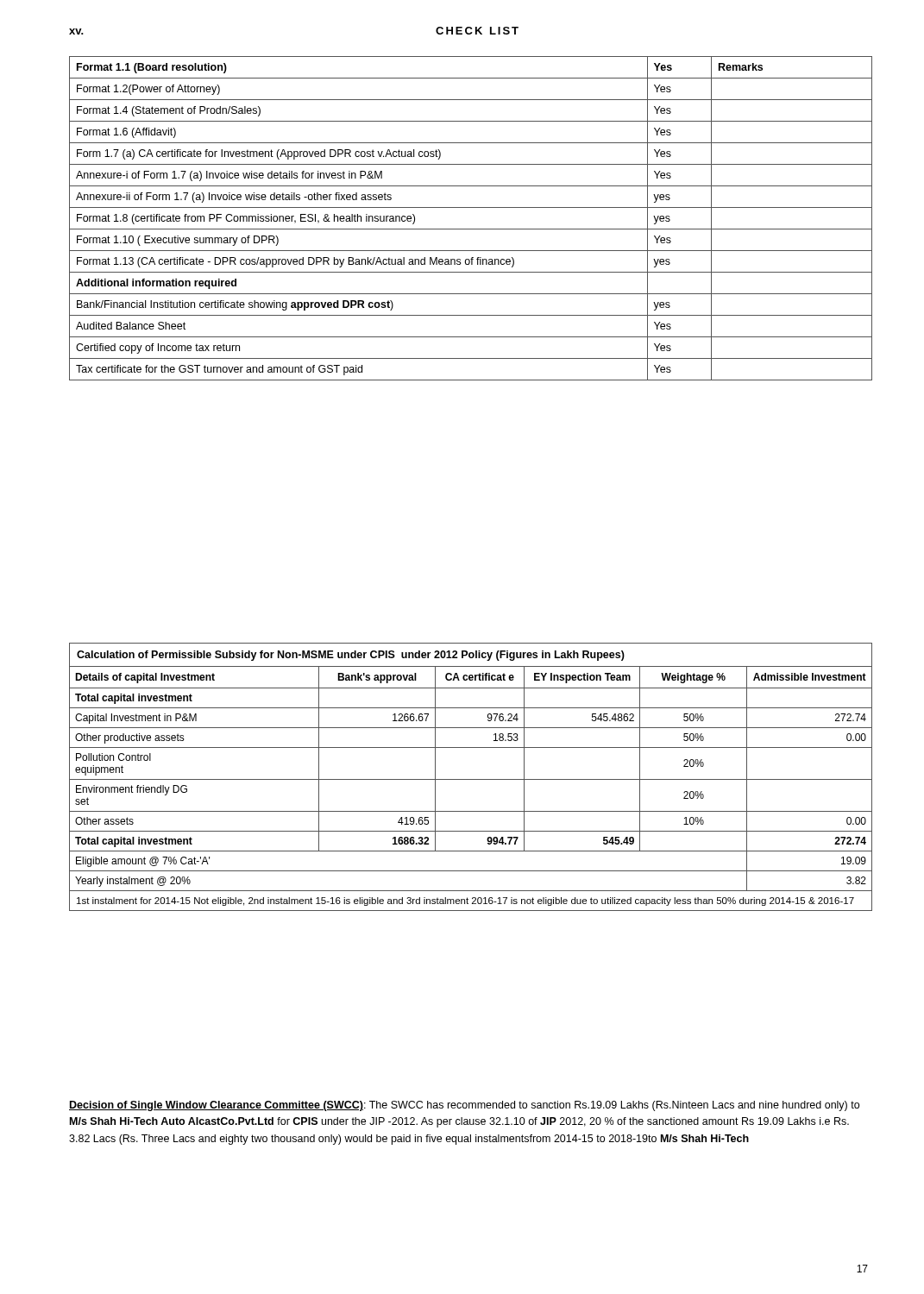Select the table that reads "Environment friendly DG set"
924x1294 pixels.
coord(471,777)
